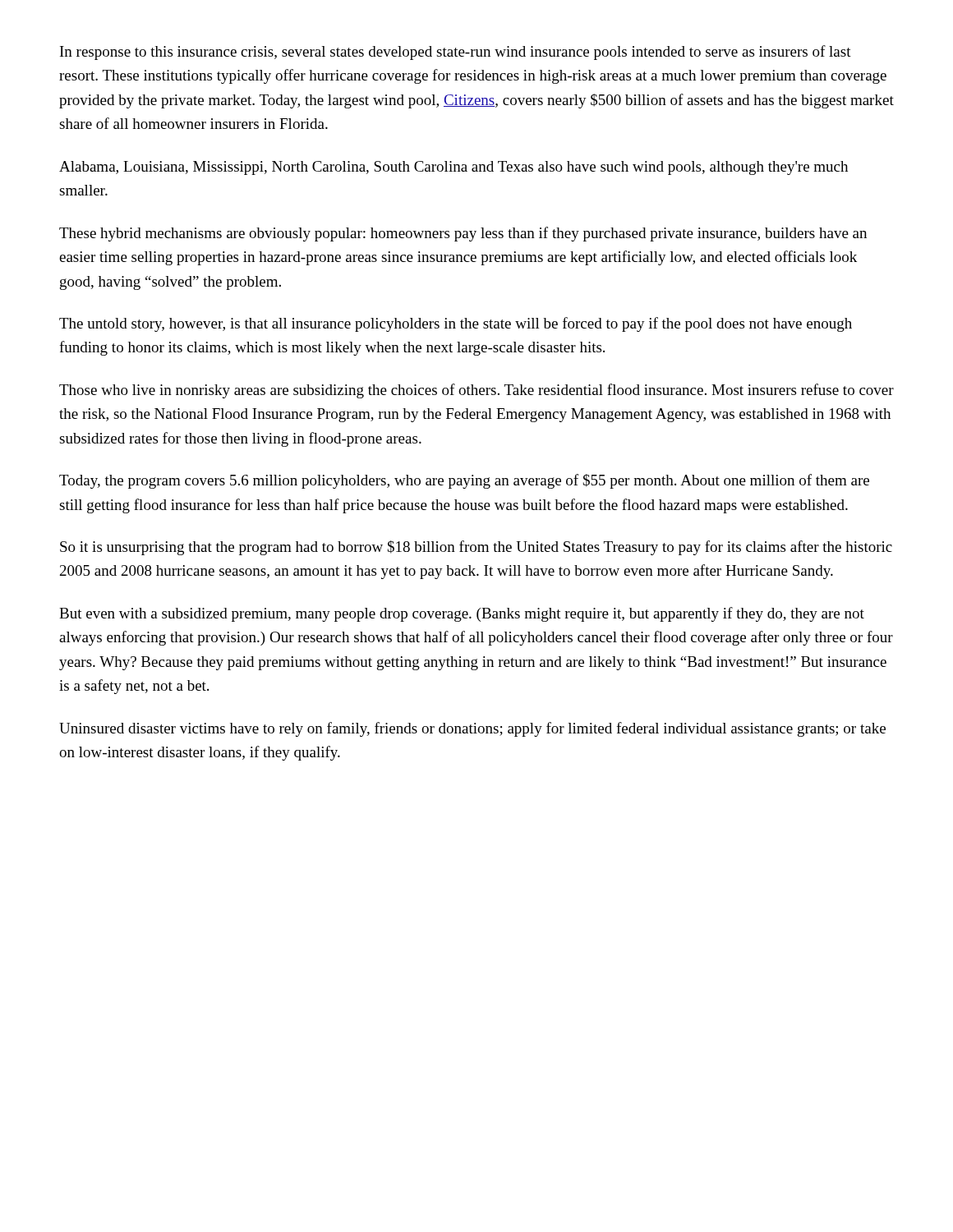Where is the passage that starts "These hybrid mechanisms"?

tap(463, 257)
